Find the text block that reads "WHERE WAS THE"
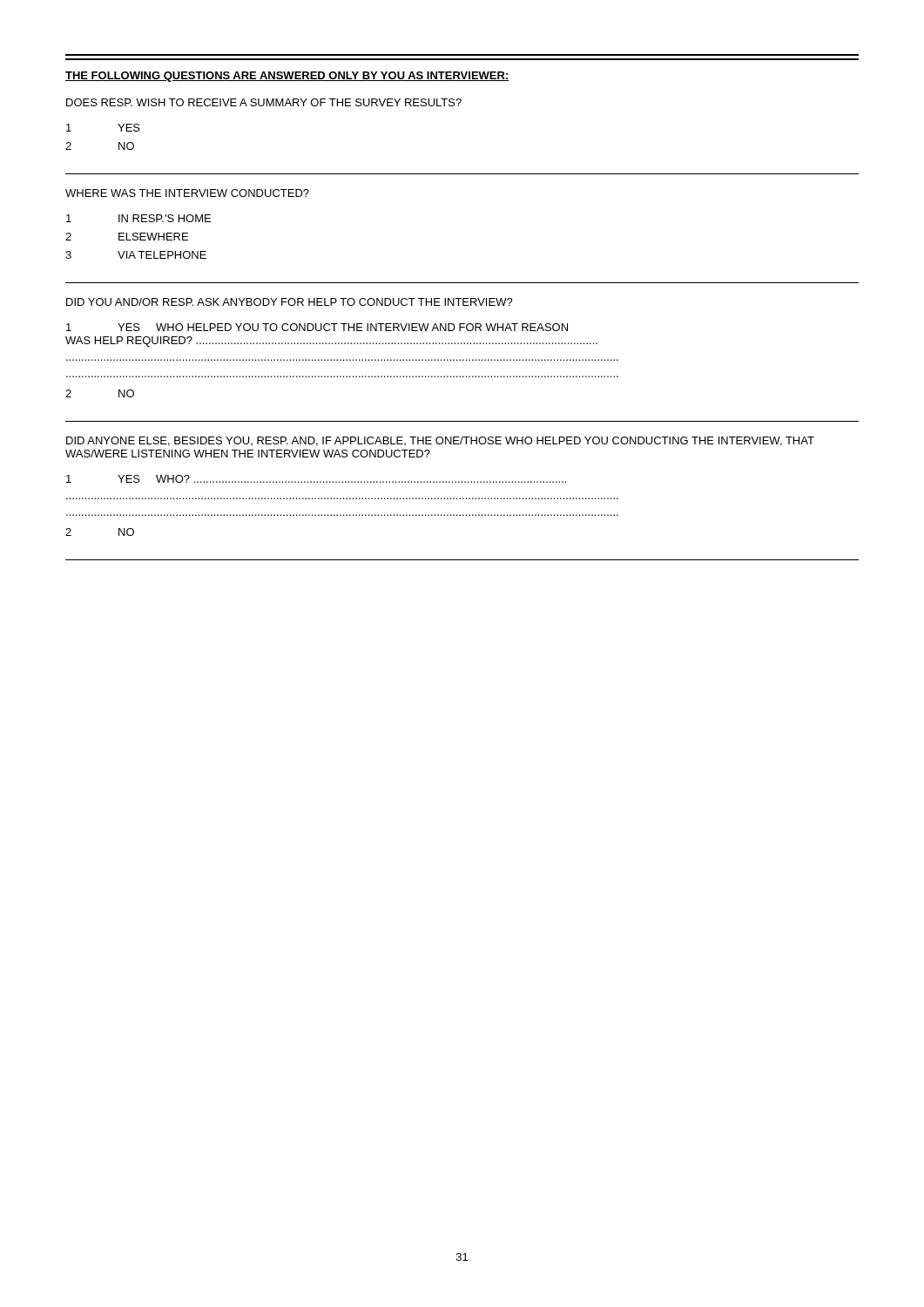The image size is (924, 1307). click(187, 193)
